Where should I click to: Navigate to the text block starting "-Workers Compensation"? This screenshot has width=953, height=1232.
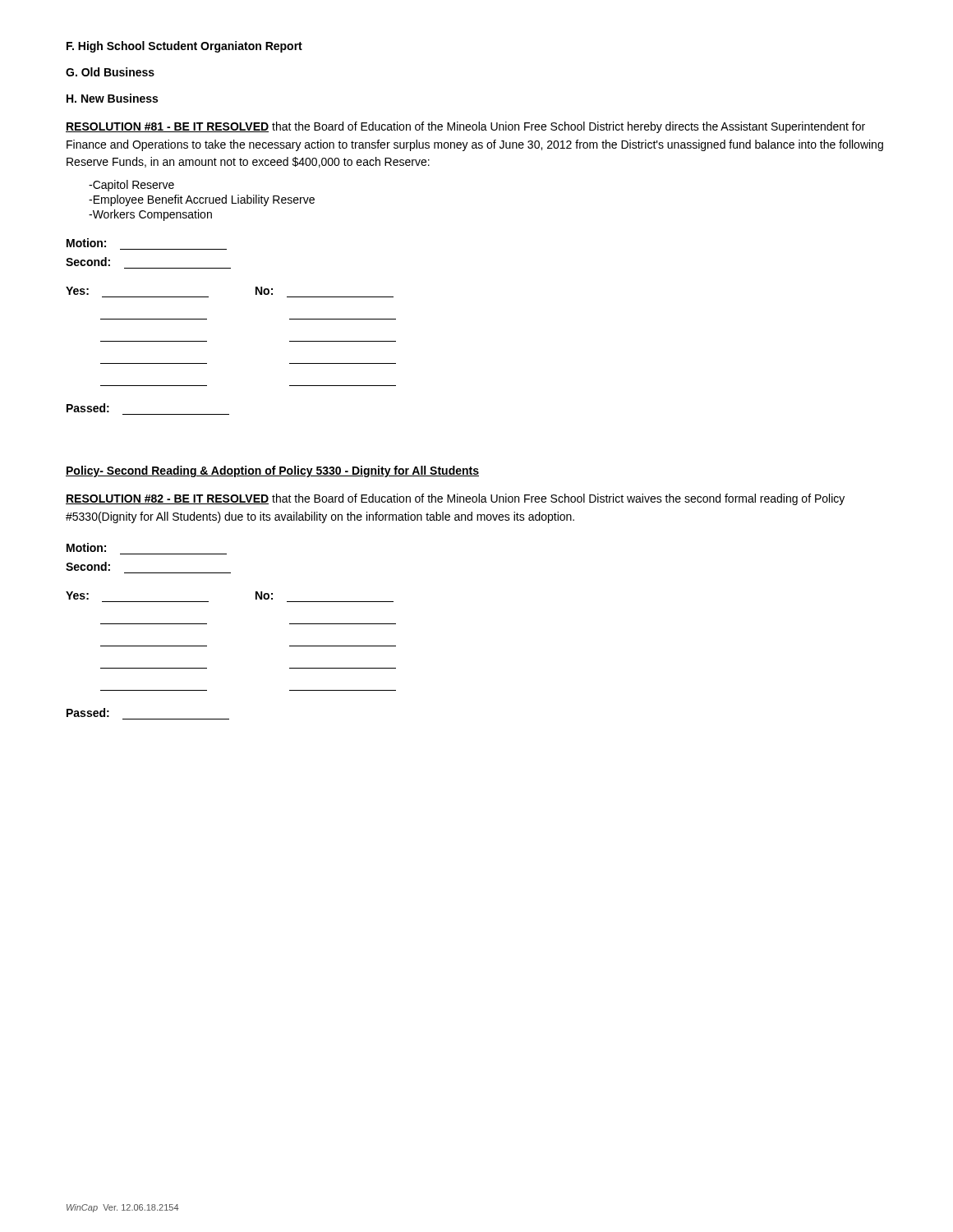tap(151, 214)
